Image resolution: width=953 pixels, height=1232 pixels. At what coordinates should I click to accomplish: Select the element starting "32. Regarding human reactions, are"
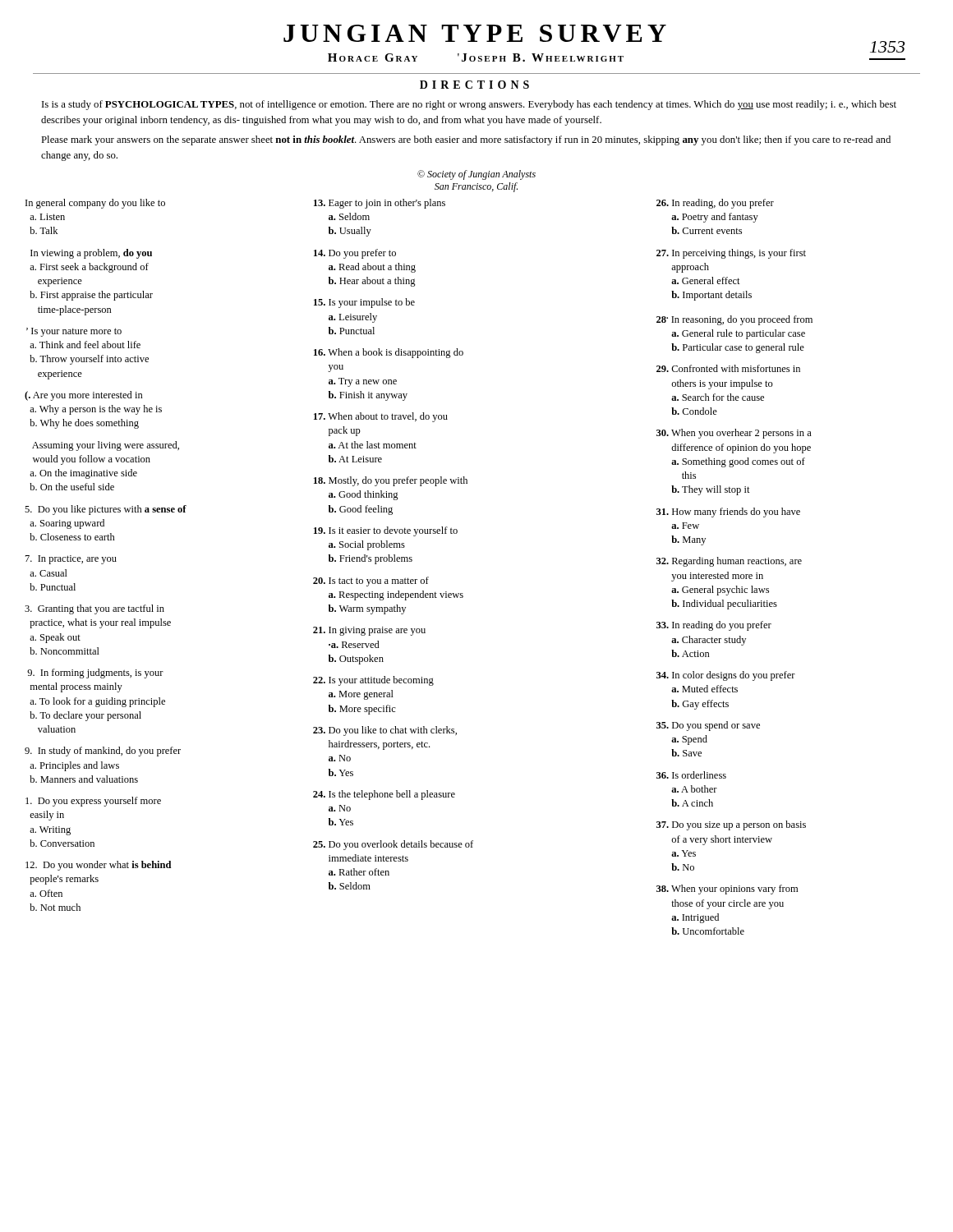click(729, 583)
